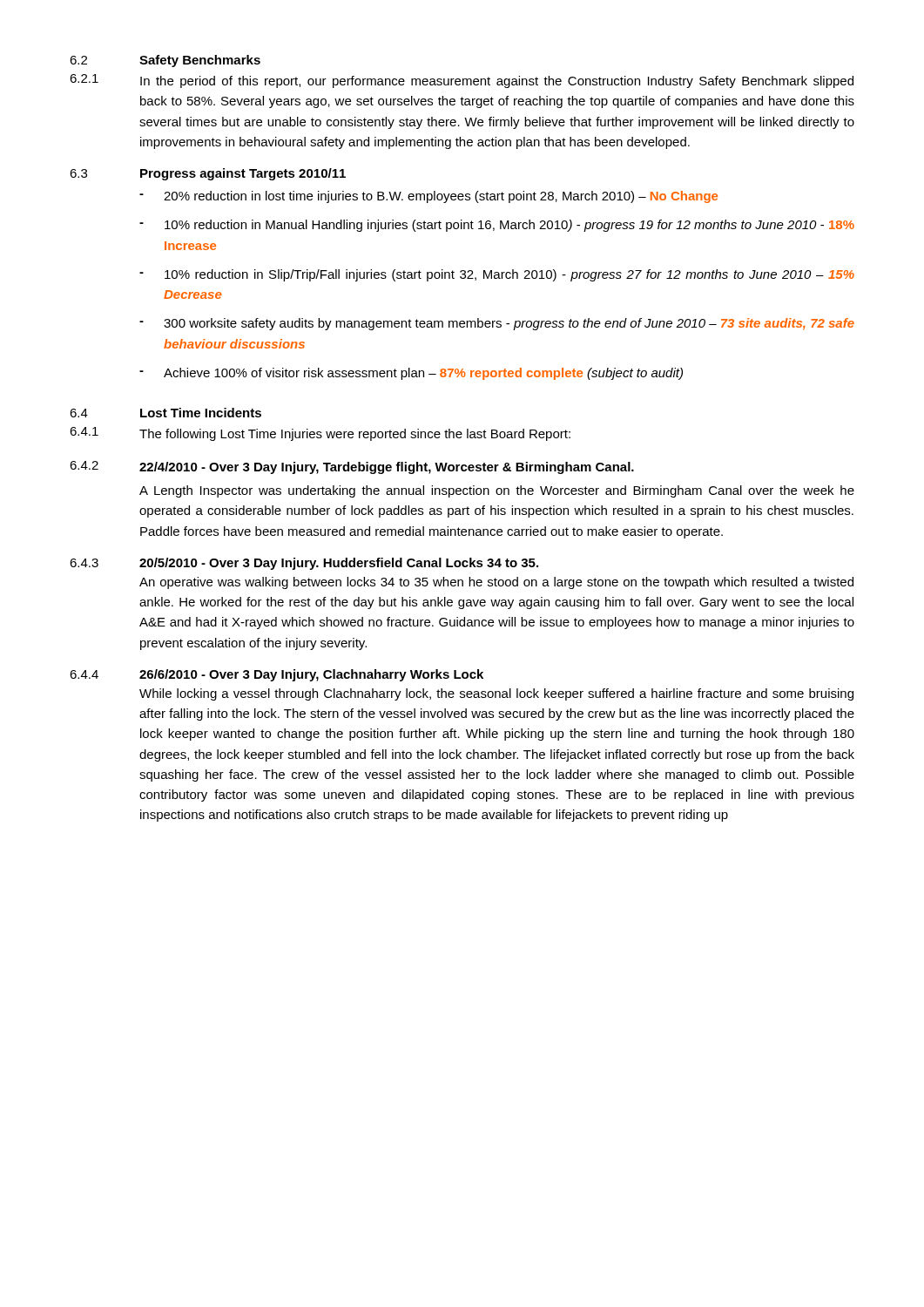Click on the section header that reads "Safety Benchmarks"

click(200, 60)
